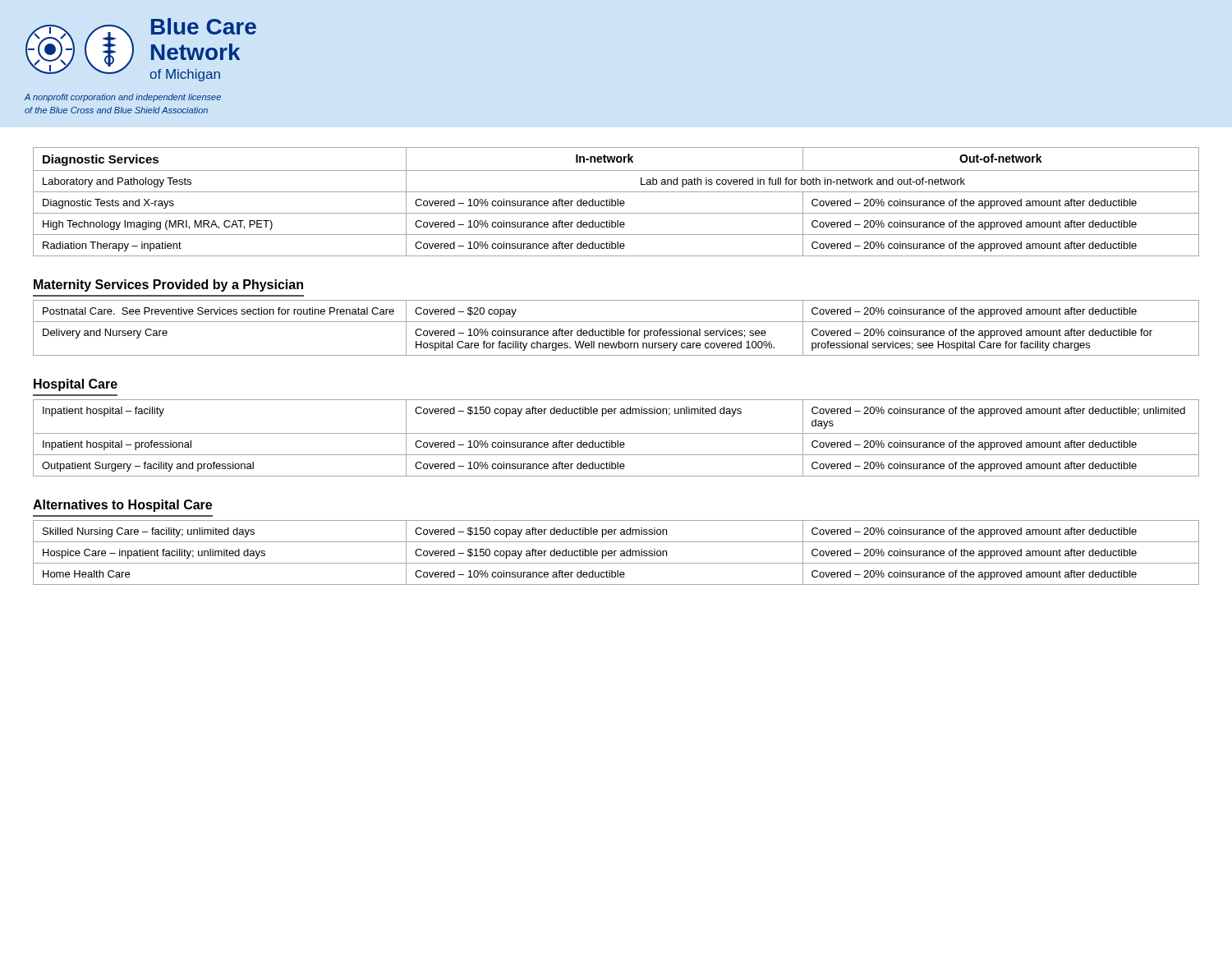Image resolution: width=1232 pixels, height=953 pixels.
Task: Find the table that mentions "Hospice Care –"
Action: click(x=616, y=552)
